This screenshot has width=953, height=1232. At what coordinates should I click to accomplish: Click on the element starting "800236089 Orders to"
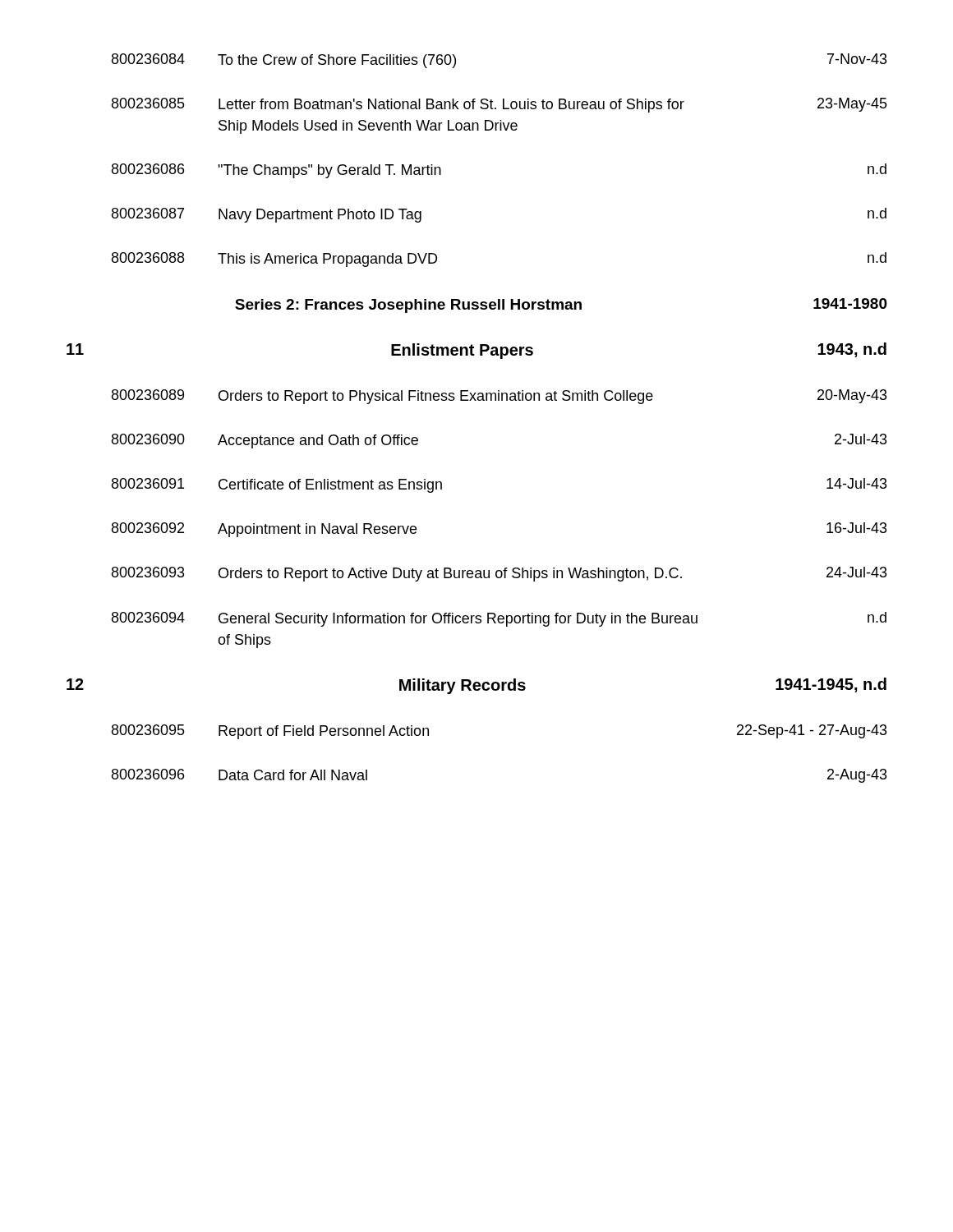pos(476,396)
